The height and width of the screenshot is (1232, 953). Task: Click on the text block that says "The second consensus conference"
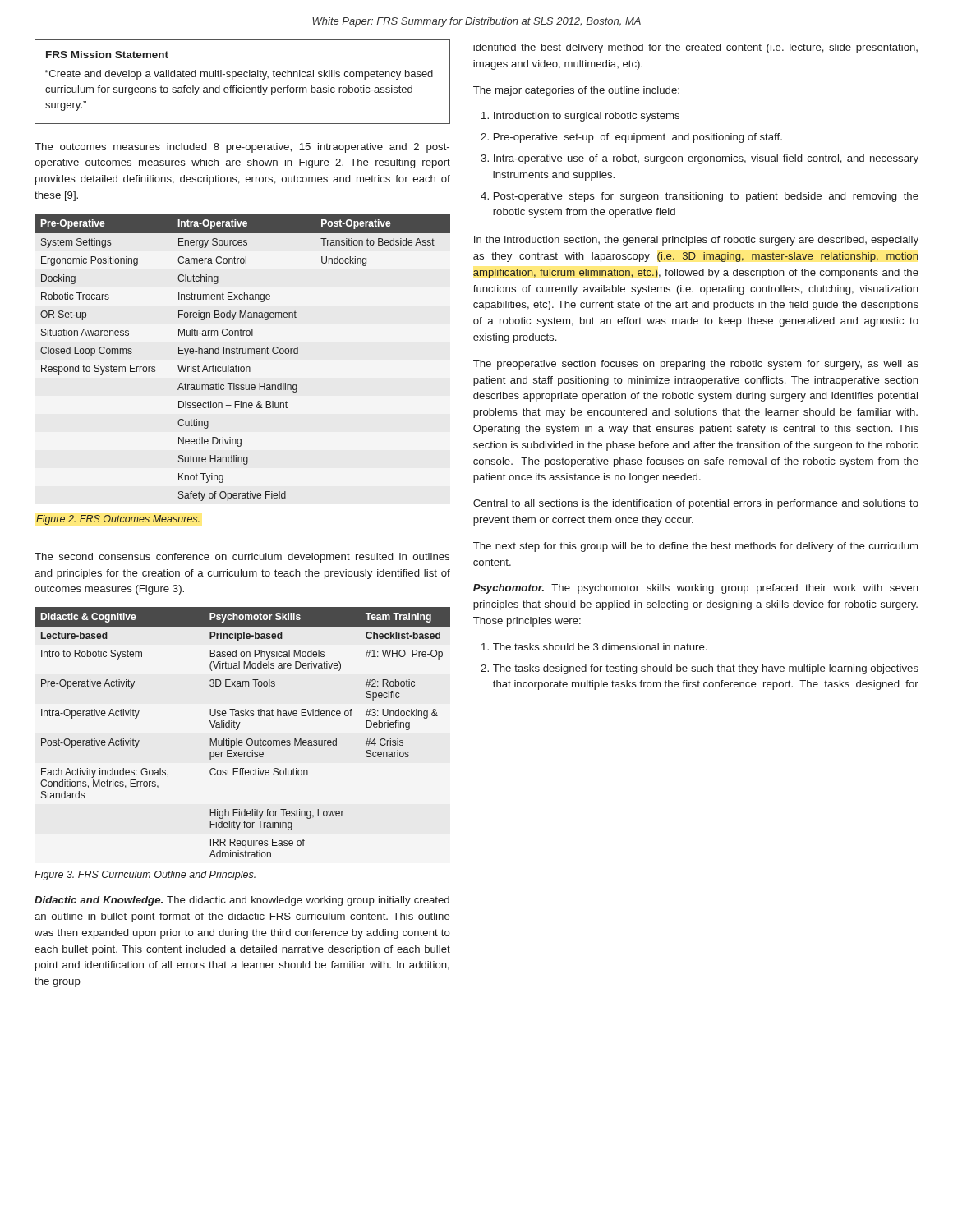(242, 573)
